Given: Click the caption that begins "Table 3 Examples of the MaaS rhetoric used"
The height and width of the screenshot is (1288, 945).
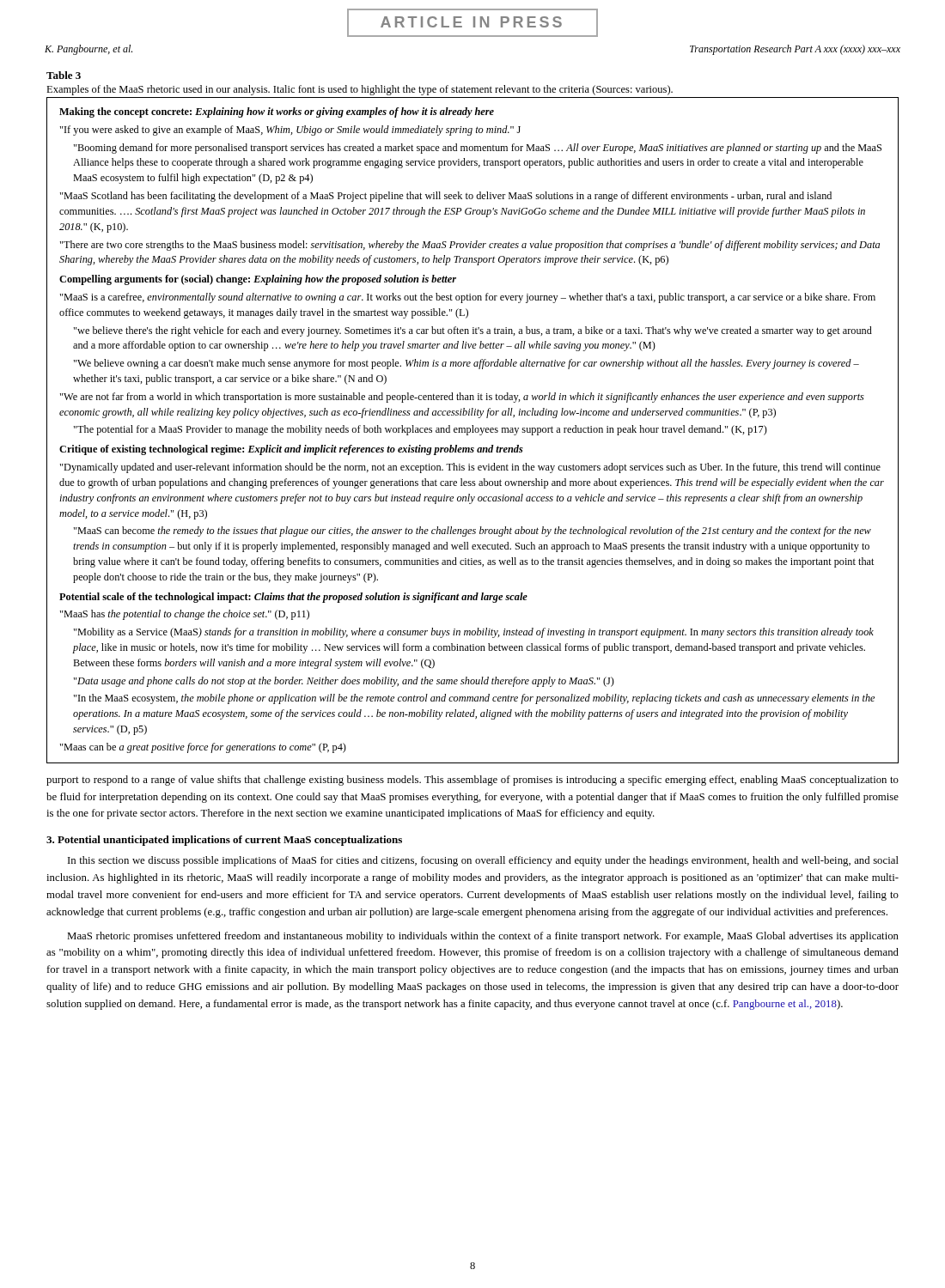Looking at the screenshot, I should click(x=360, y=82).
